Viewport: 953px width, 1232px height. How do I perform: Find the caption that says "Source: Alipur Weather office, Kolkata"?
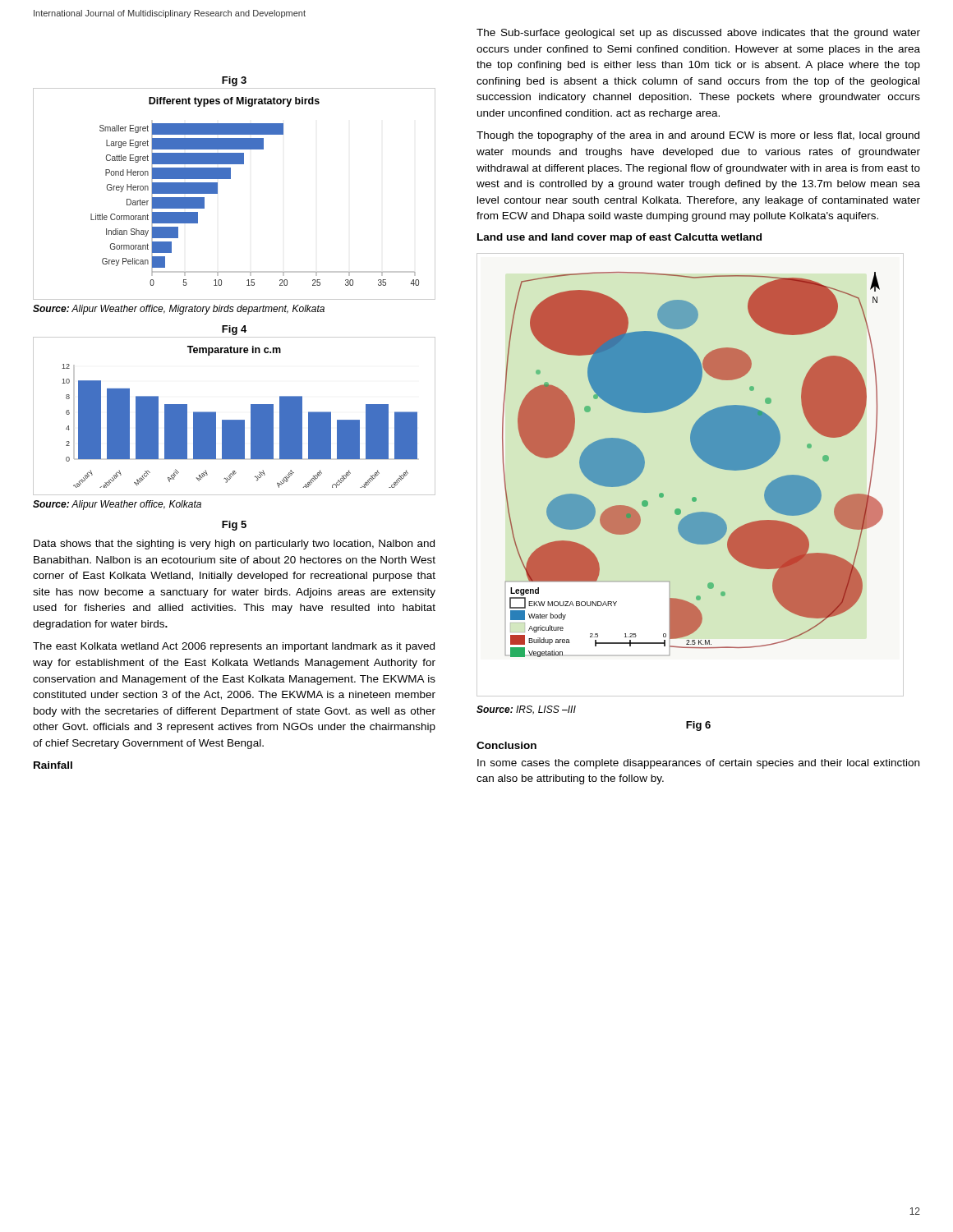pyautogui.click(x=117, y=504)
